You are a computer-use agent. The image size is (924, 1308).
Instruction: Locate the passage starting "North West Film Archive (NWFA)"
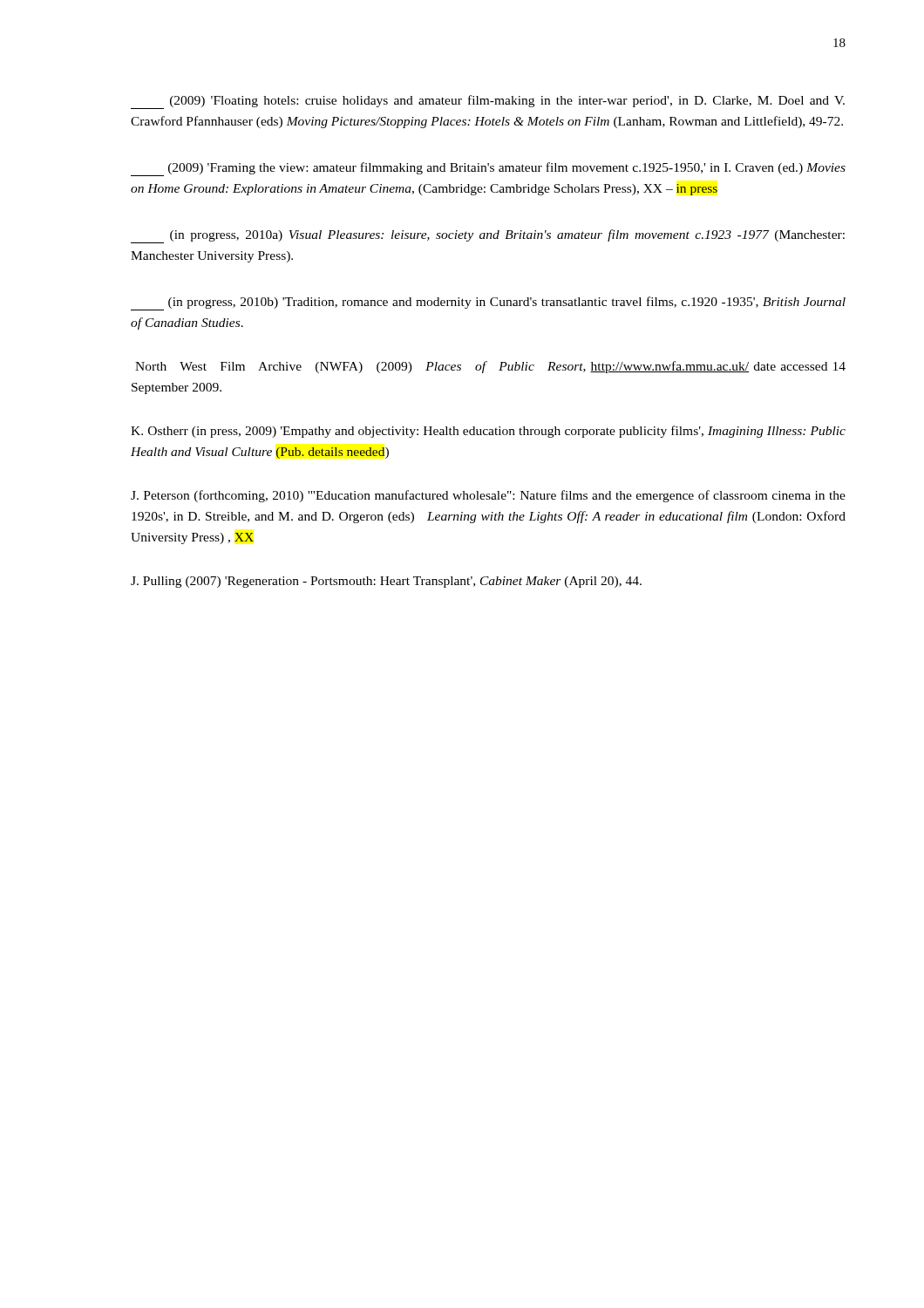(488, 376)
